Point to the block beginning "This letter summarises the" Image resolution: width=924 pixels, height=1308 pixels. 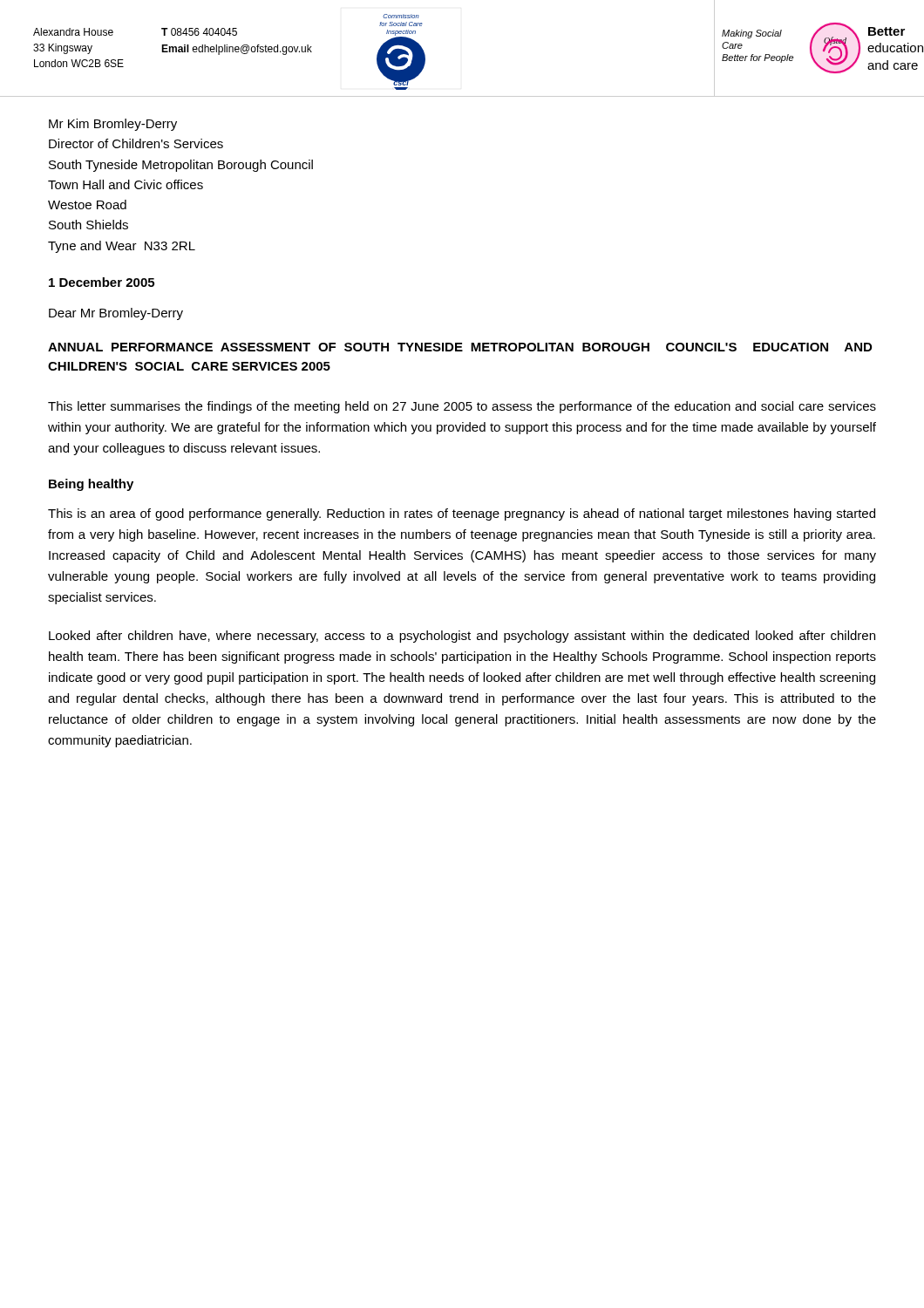[462, 427]
